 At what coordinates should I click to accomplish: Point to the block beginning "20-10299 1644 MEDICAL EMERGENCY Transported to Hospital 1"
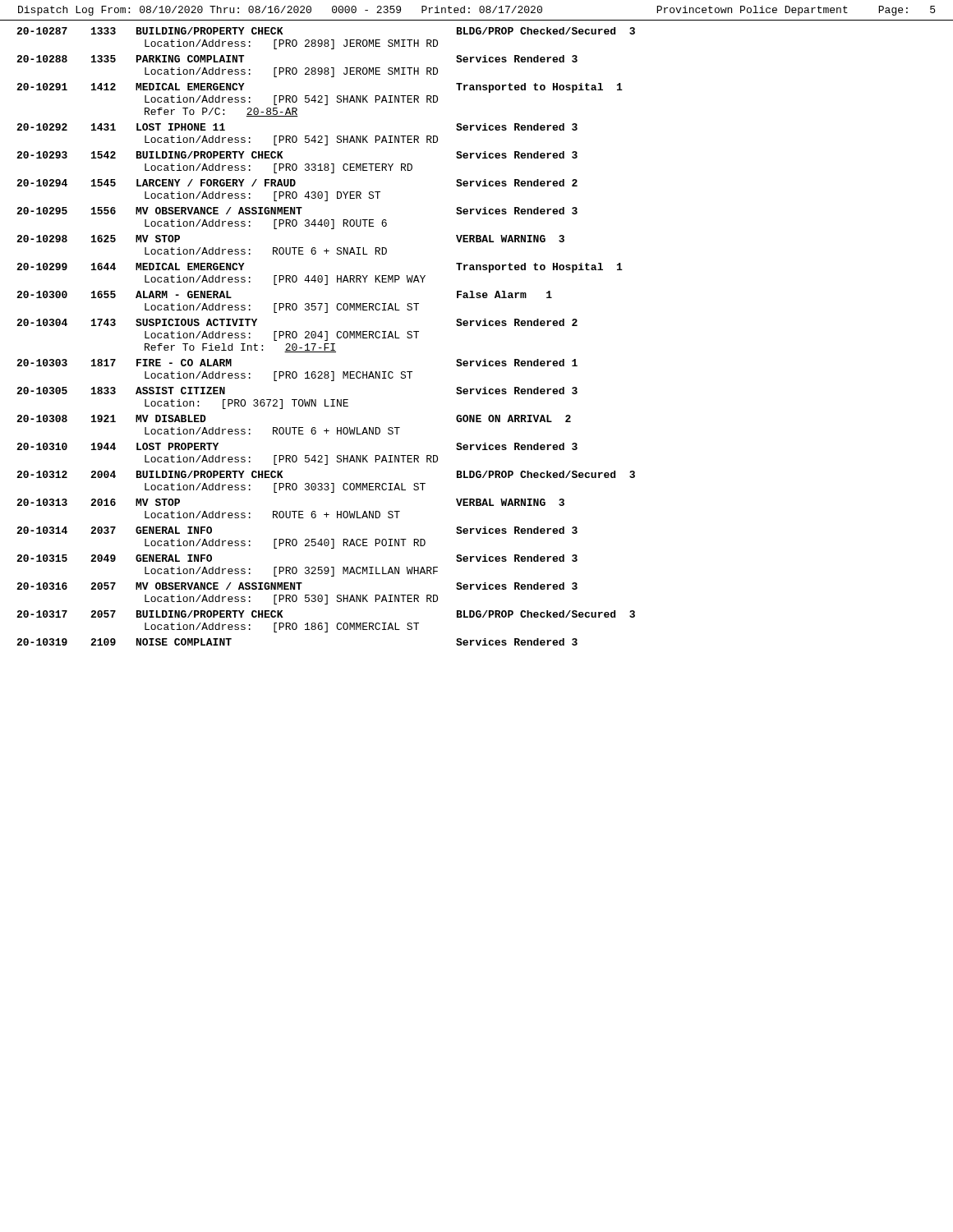pyautogui.click(x=476, y=274)
